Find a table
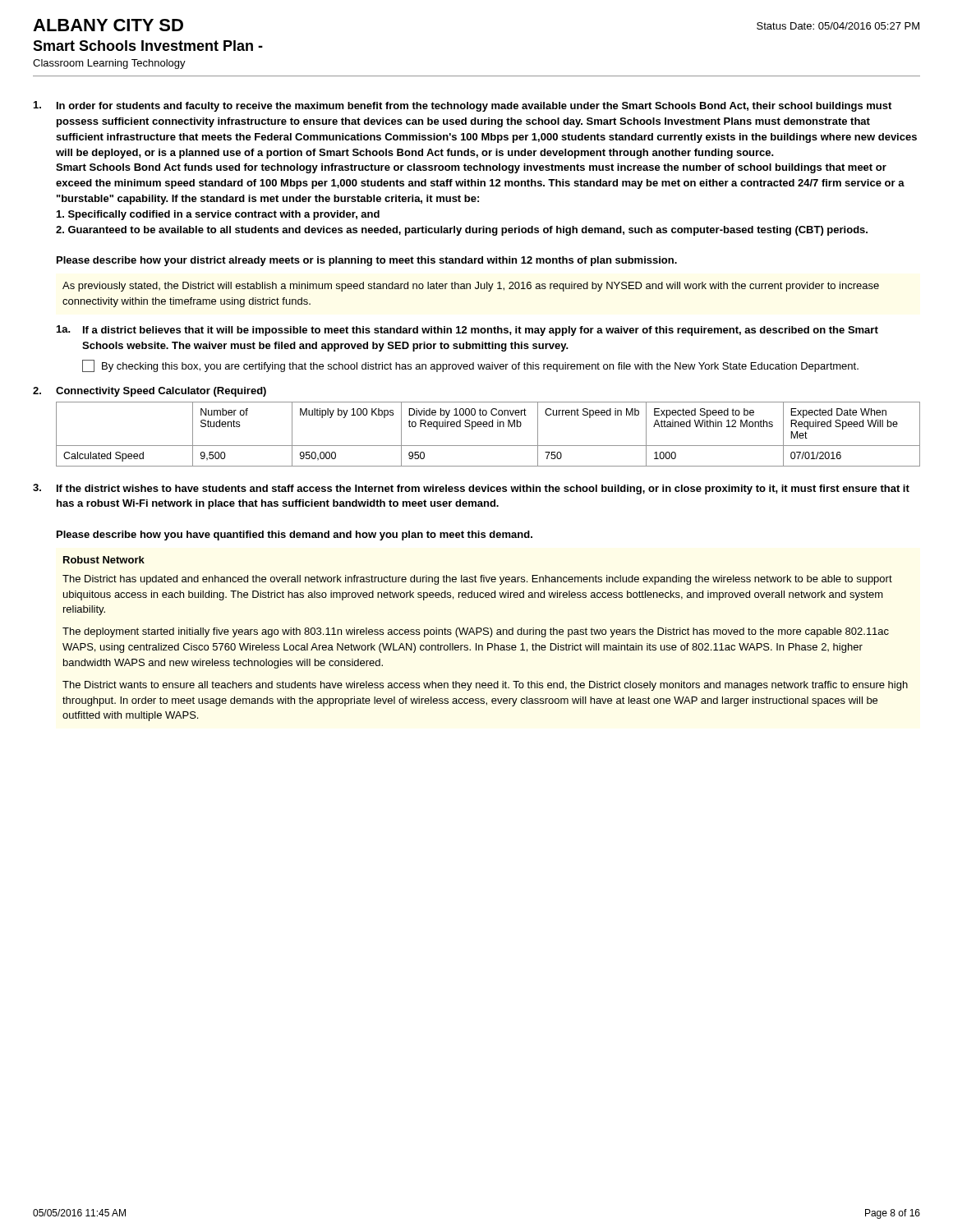The width and height of the screenshot is (953, 1232). [488, 434]
